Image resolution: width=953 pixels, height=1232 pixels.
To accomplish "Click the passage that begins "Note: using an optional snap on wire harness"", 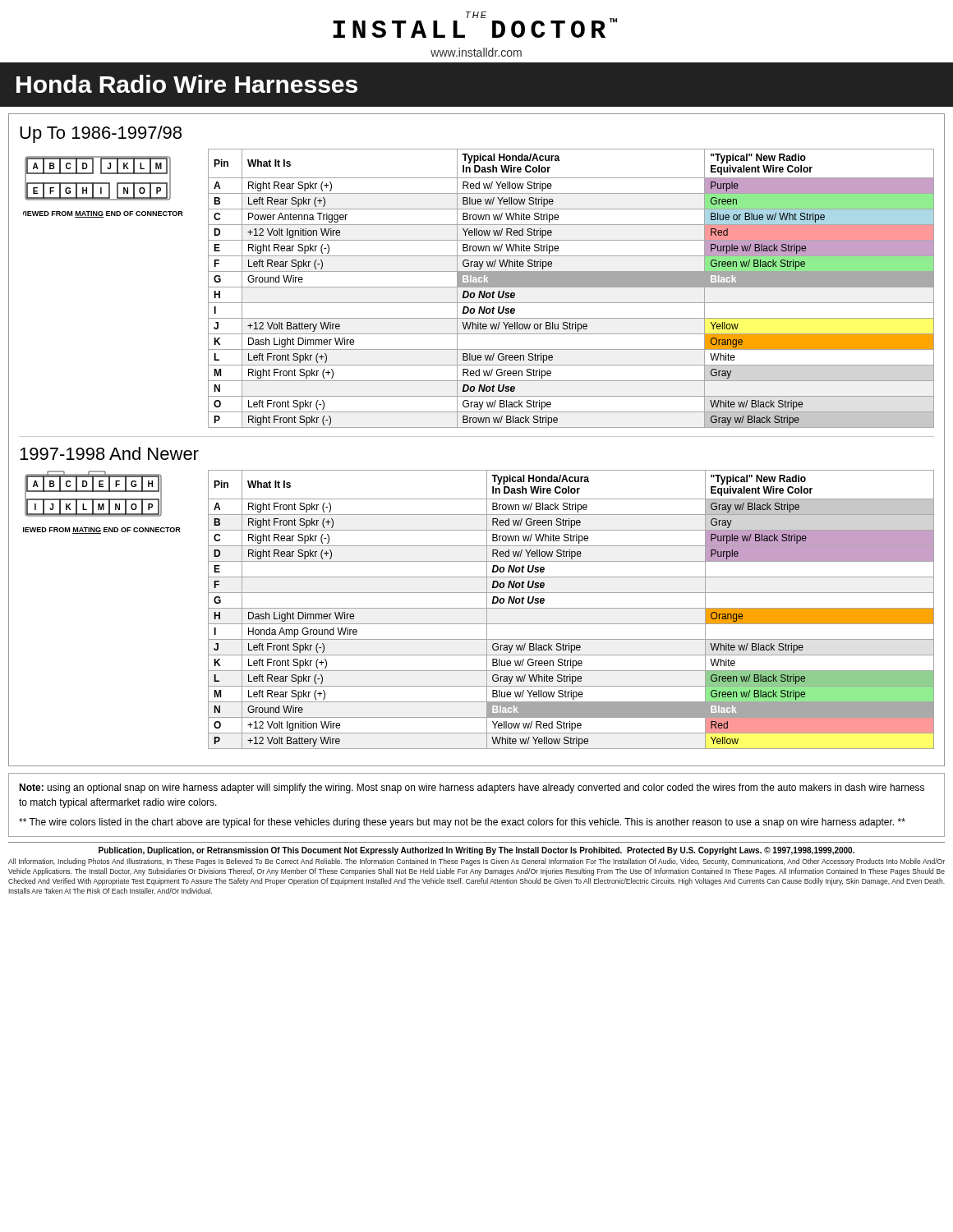I will coord(472,795).
